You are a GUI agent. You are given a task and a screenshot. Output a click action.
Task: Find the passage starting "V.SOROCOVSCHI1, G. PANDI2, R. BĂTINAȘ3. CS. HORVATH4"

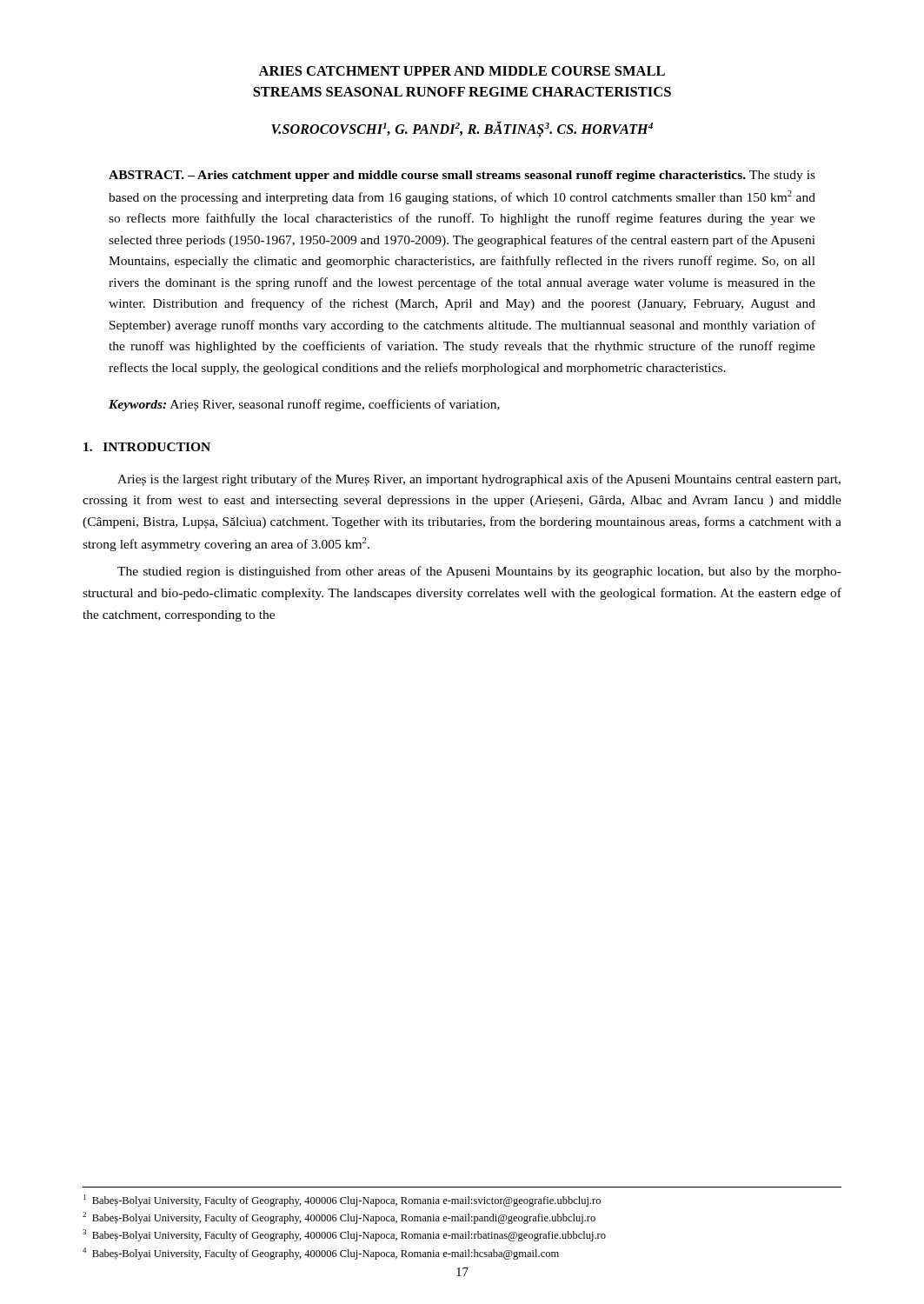tap(462, 128)
